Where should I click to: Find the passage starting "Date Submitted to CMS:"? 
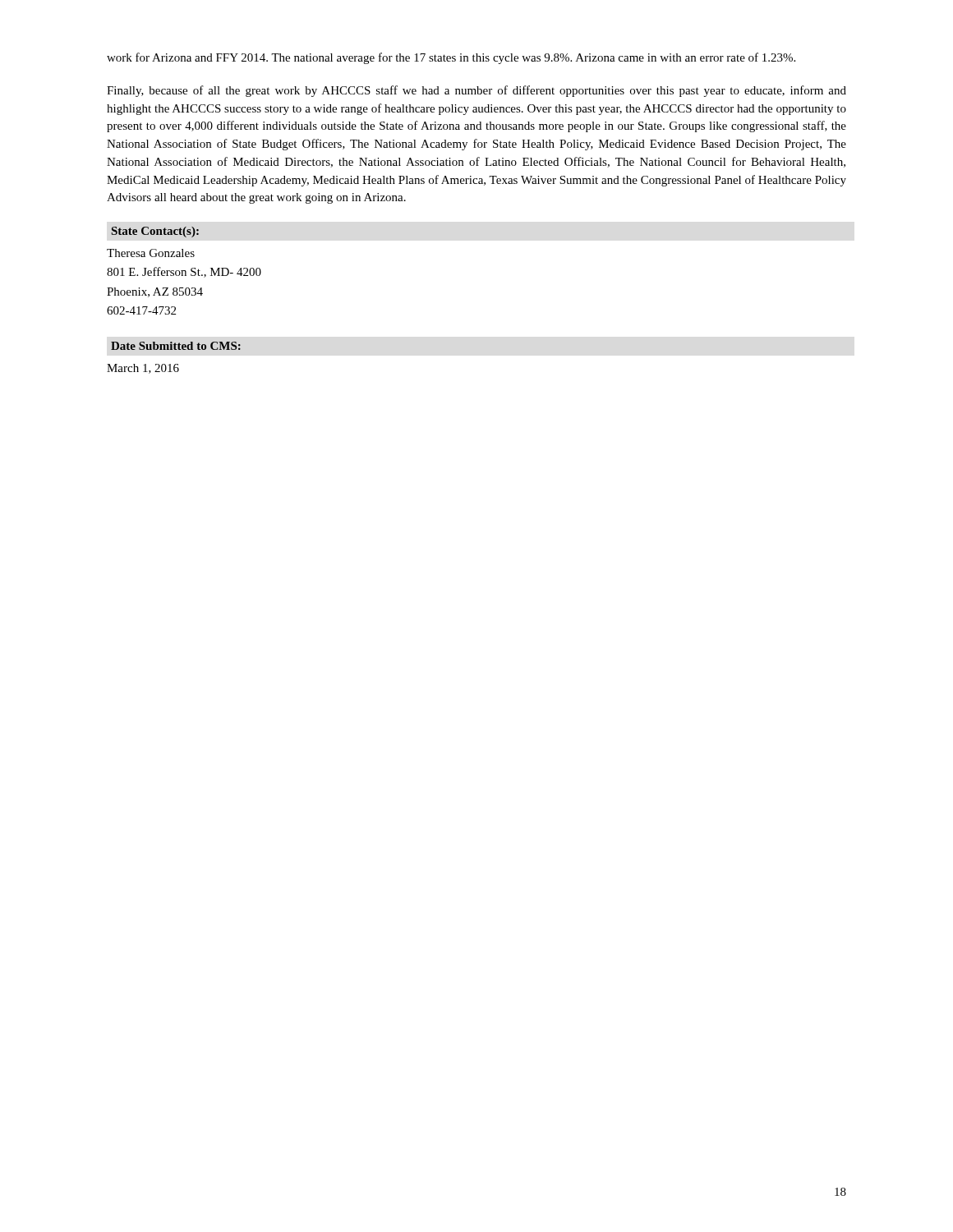(176, 346)
